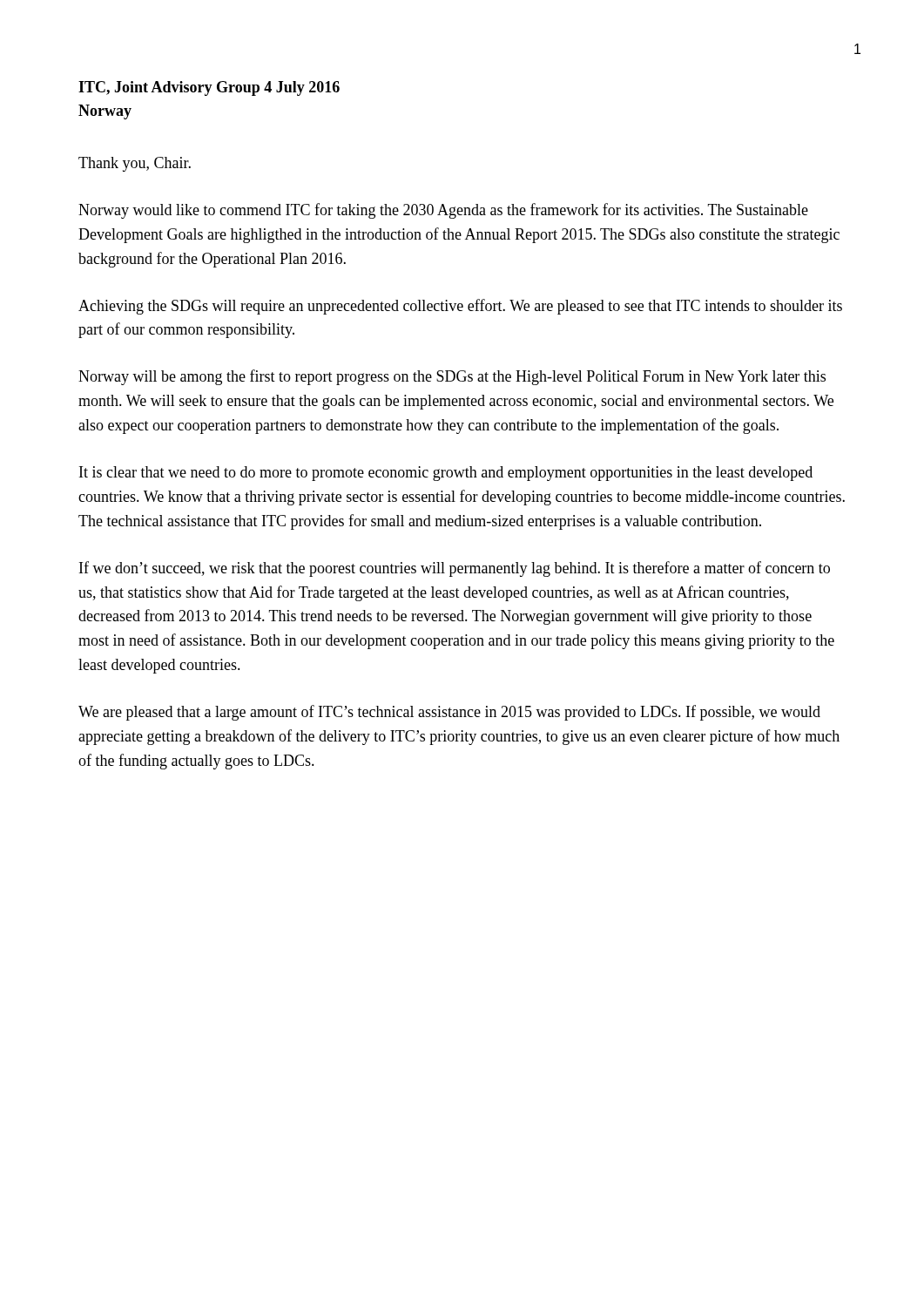This screenshot has height=1307, width=924.
Task: Click on the text block that reads "Norway will be among the first to report"
Action: tap(456, 401)
